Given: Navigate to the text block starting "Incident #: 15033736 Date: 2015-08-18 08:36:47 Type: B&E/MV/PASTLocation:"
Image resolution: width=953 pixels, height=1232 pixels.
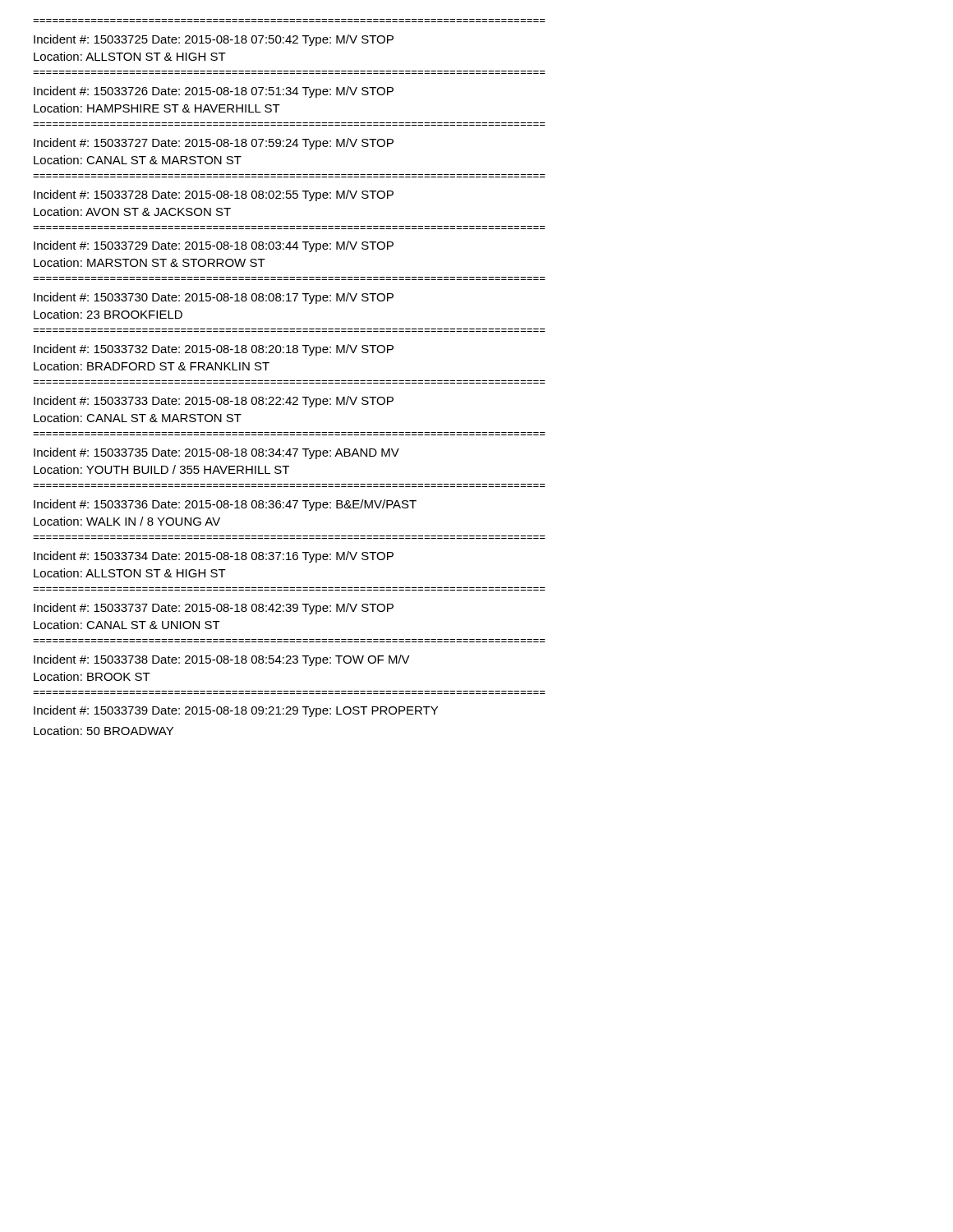Looking at the screenshot, I should [x=225, y=505].
